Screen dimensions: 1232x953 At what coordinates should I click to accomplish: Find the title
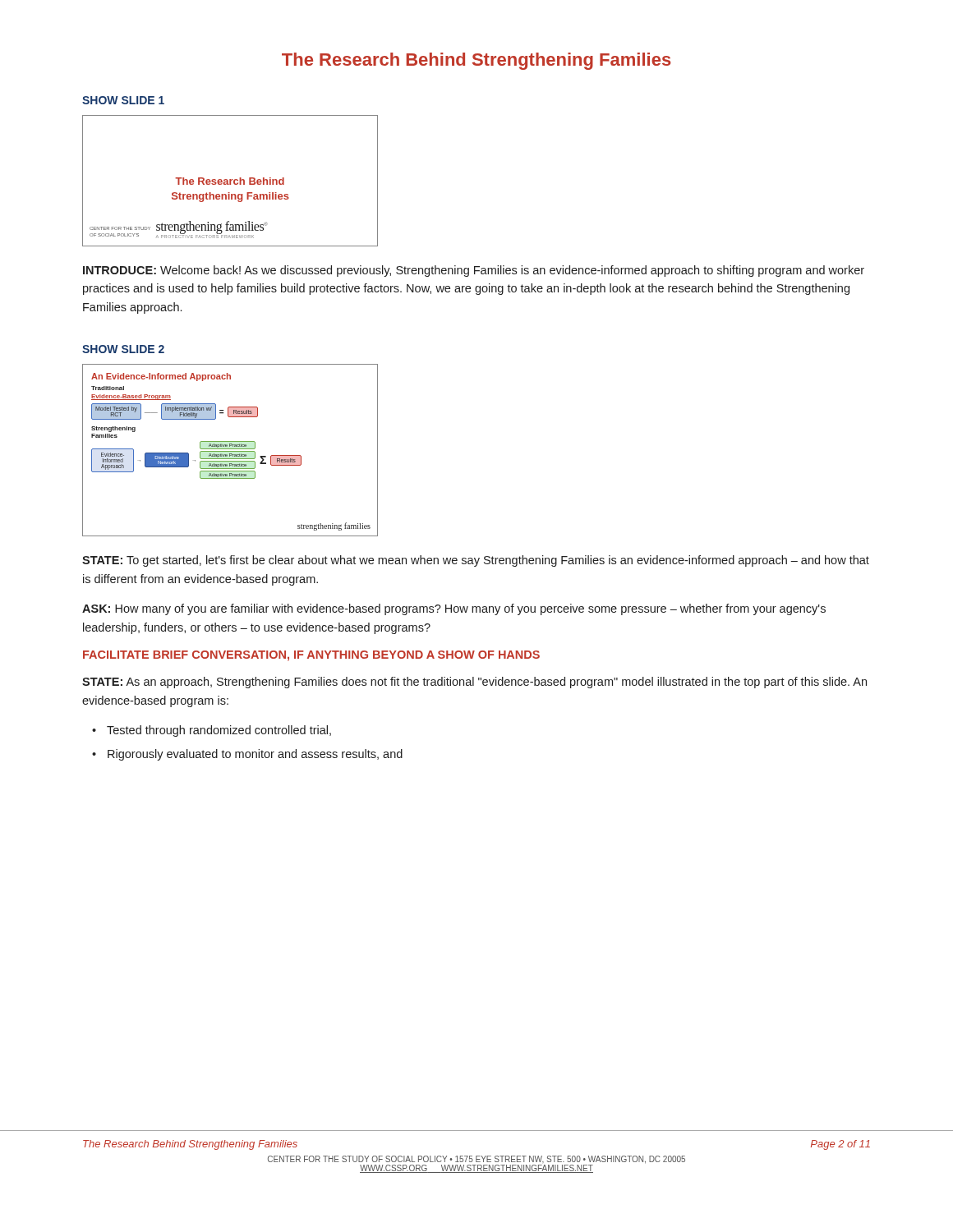click(476, 60)
